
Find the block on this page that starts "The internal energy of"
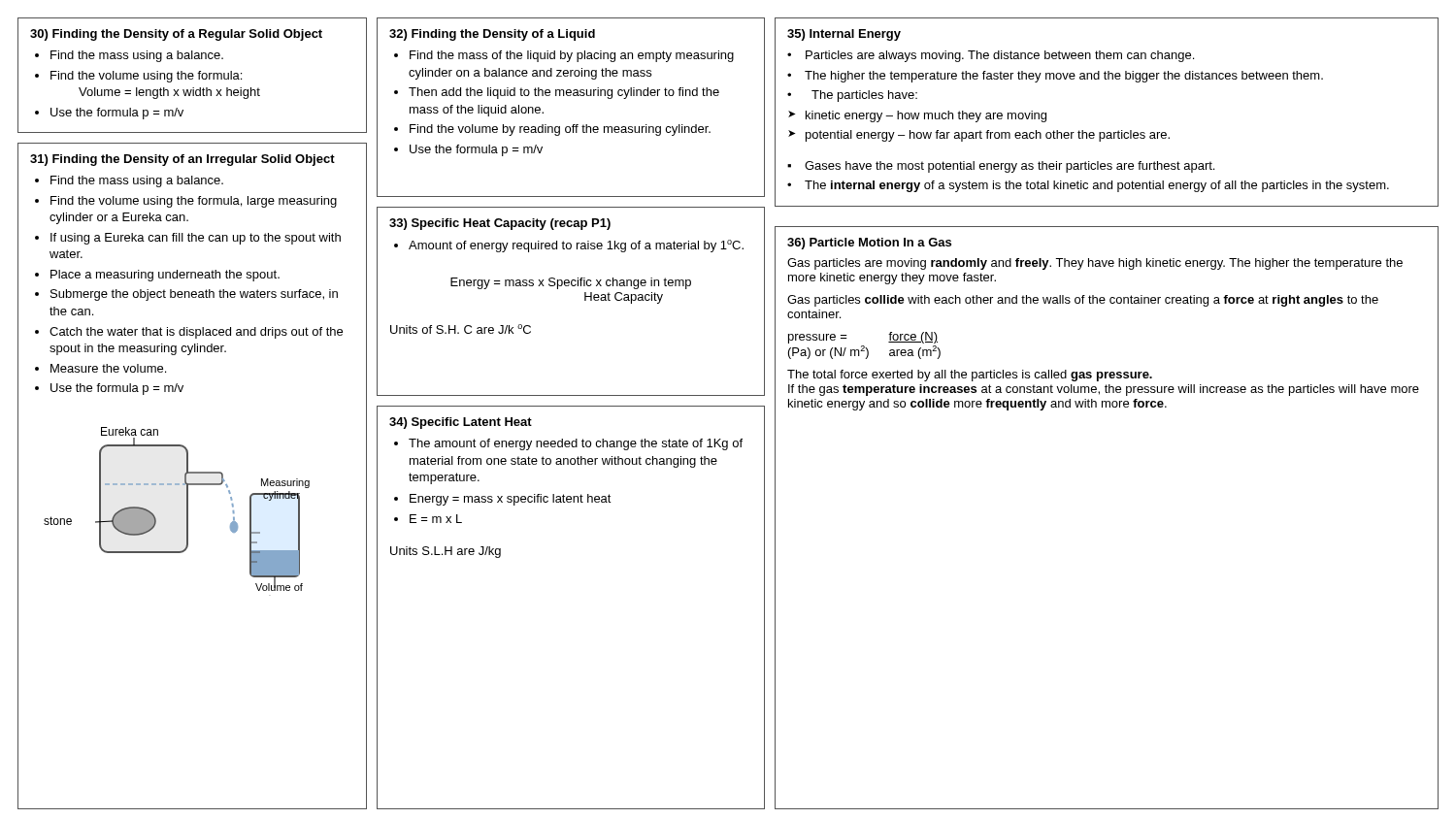pyautogui.click(x=1097, y=185)
